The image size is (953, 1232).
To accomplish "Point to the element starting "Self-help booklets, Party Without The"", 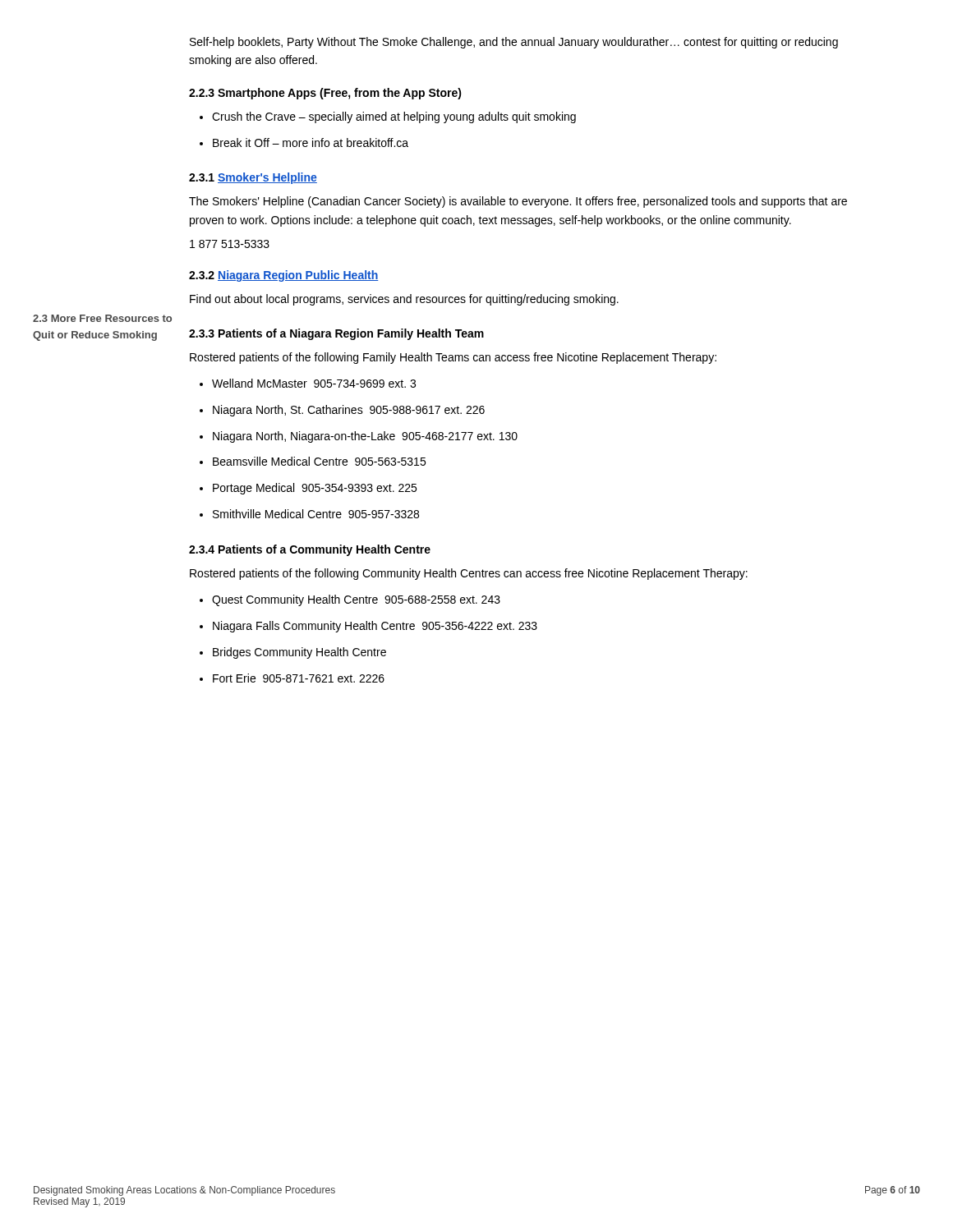I will click(x=514, y=51).
